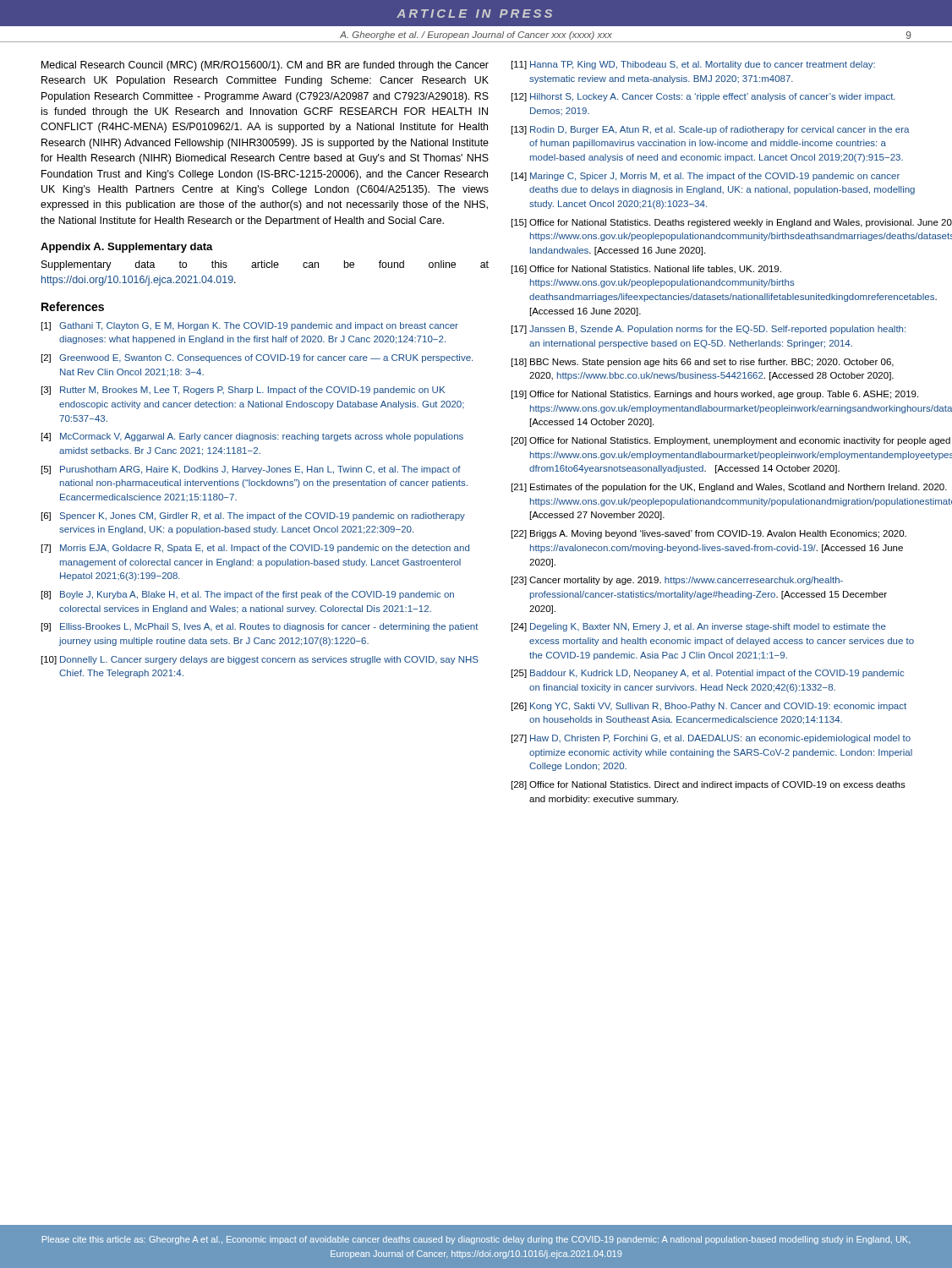Find the list item that says "[6] Spencer K, Jones CM, Girdler R,"
This screenshot has height=1268, width=952.
265,523
